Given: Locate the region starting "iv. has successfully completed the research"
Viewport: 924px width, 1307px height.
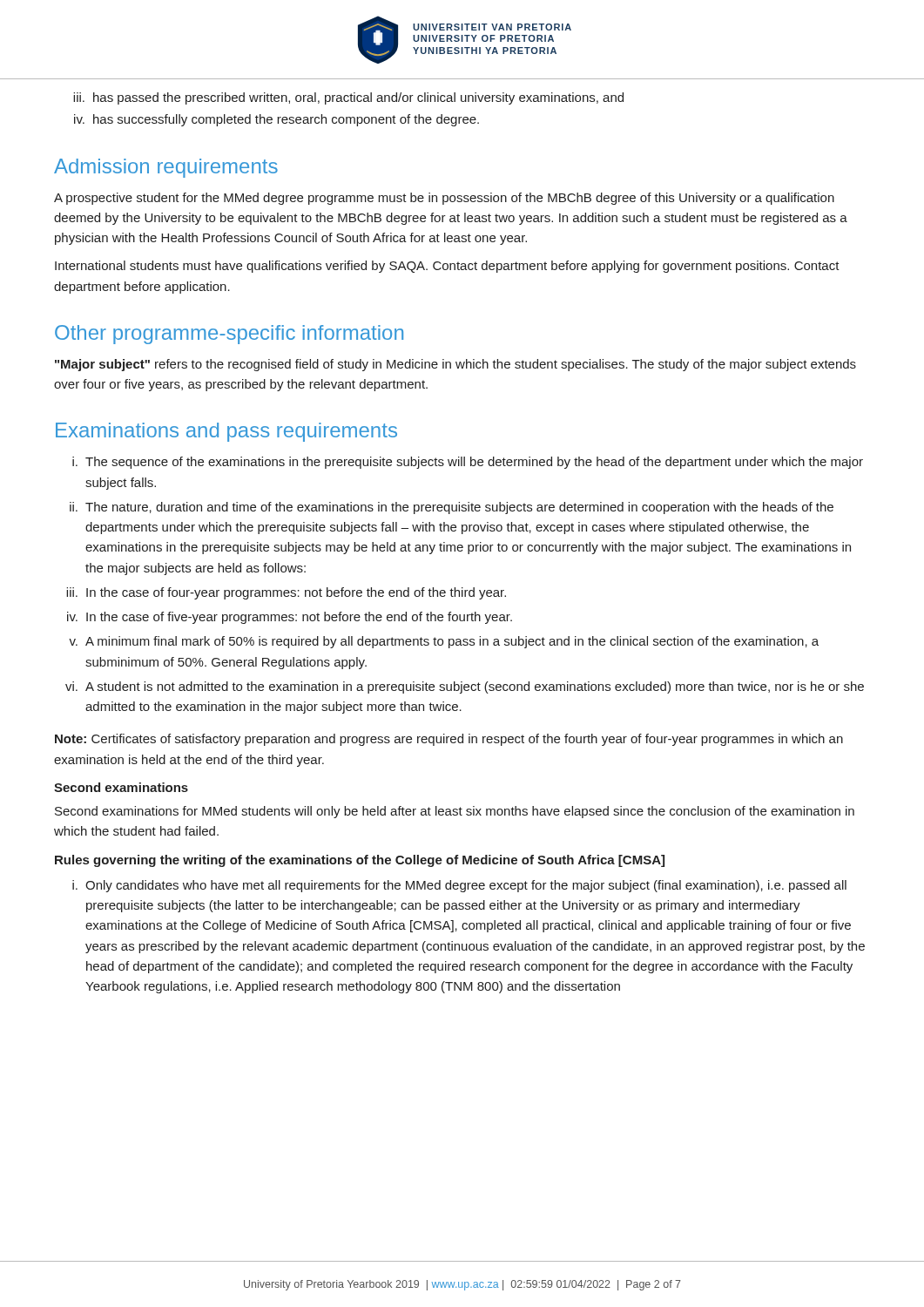Looking at the screenshot, I should click(462, 119).
